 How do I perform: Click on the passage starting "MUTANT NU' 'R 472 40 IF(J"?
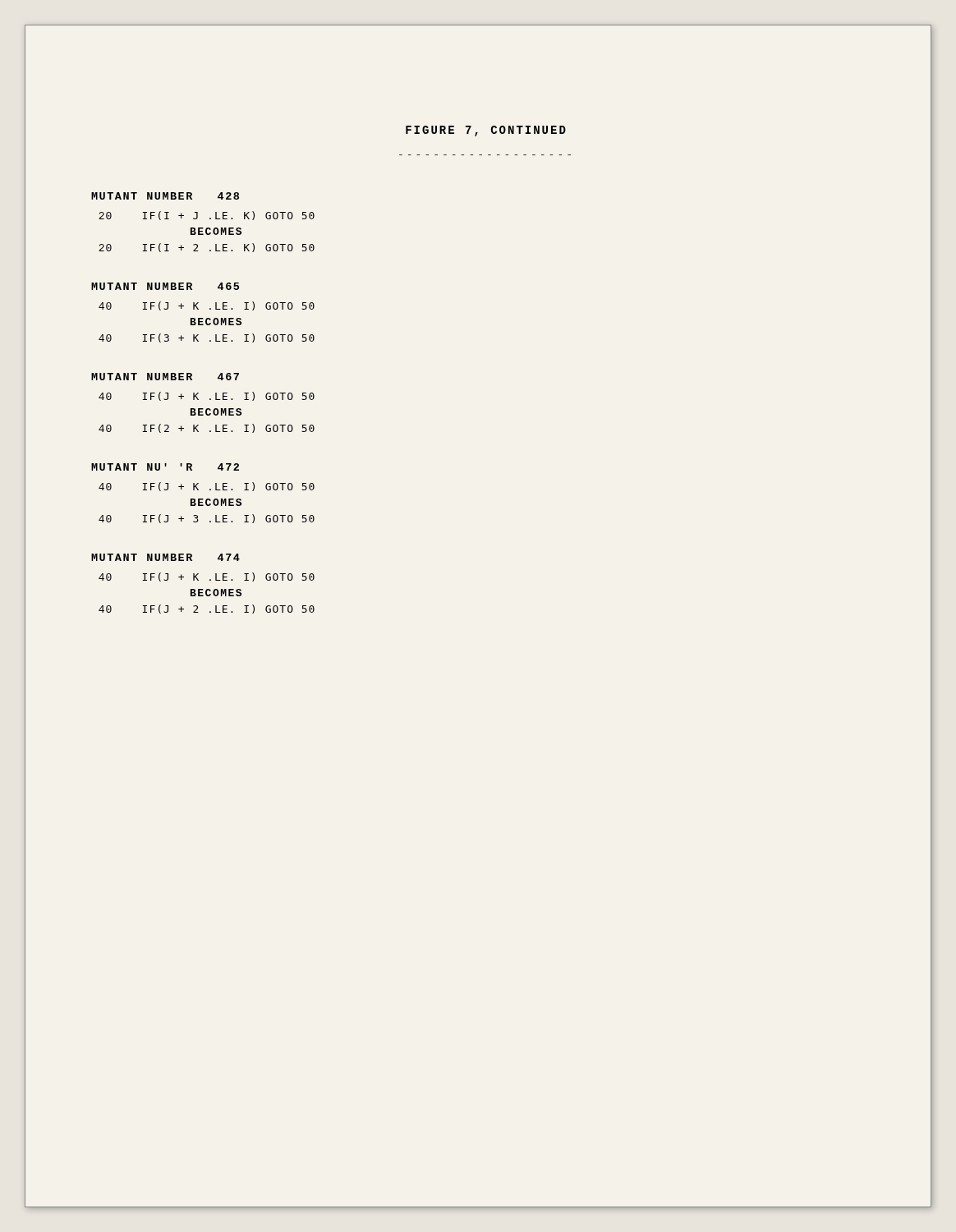click(x=165, y=467)
